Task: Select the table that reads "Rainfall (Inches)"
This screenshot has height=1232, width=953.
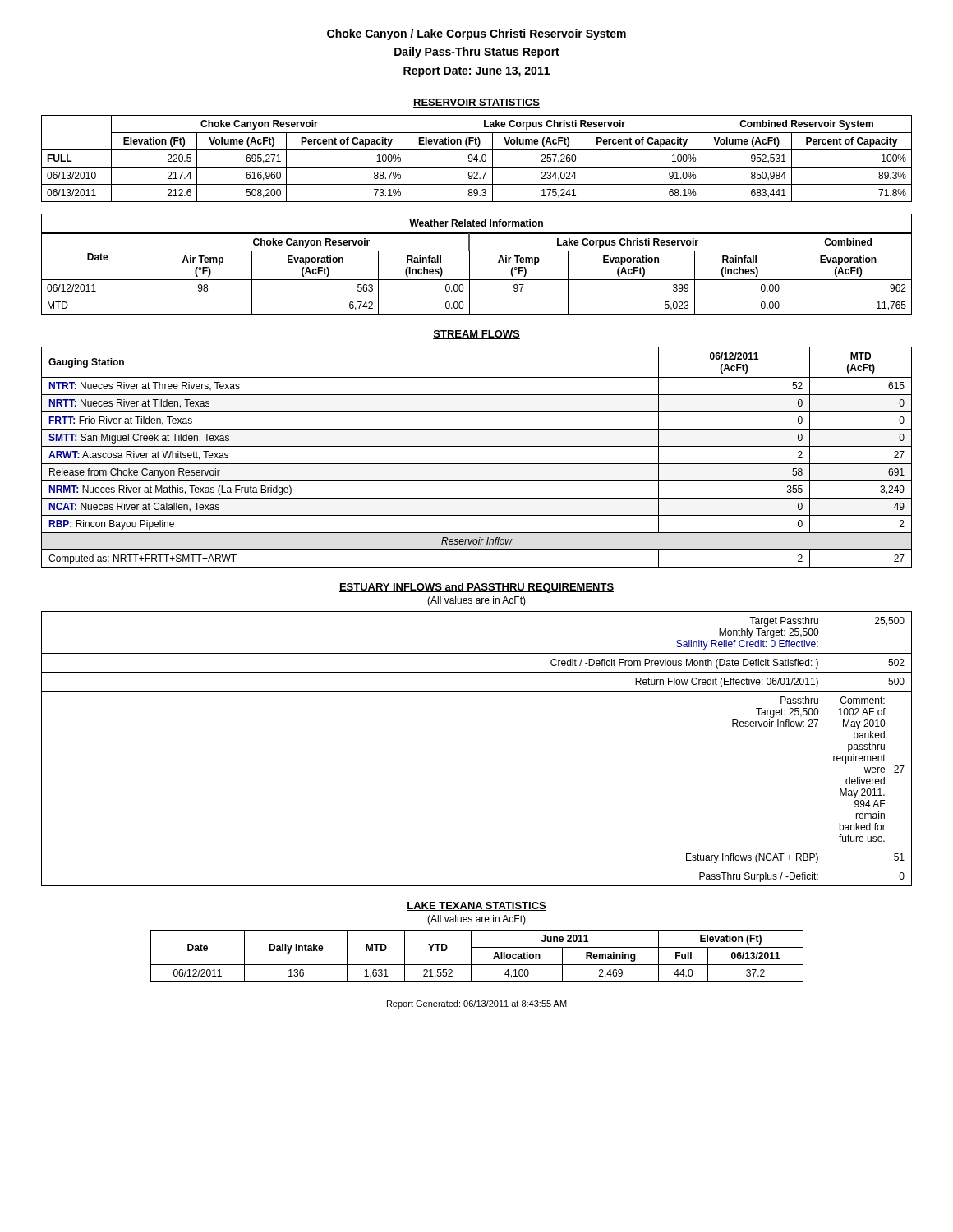Action: click(x=476, y=274)
